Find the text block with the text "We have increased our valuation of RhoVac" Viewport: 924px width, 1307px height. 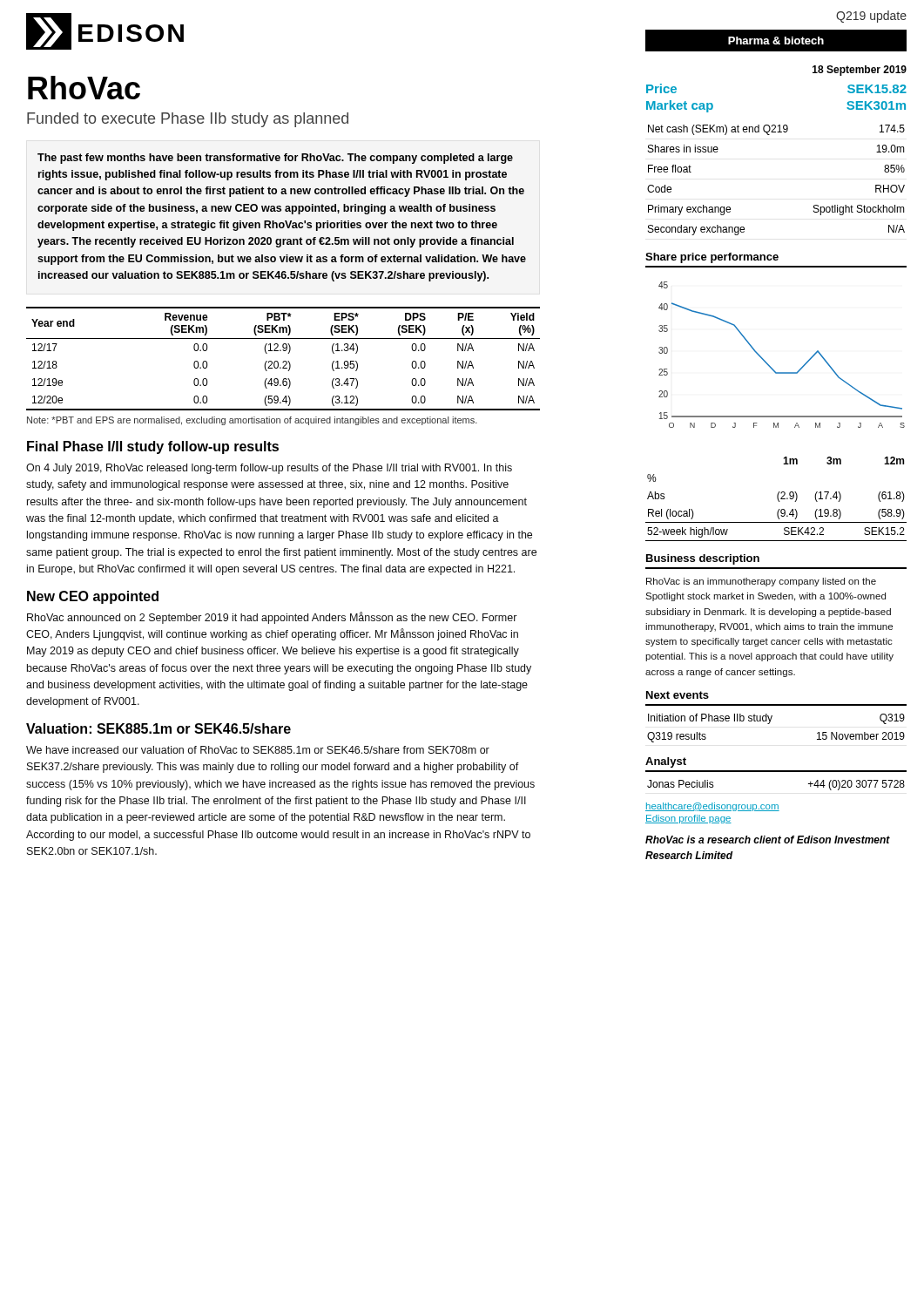[x=281, y=801]
